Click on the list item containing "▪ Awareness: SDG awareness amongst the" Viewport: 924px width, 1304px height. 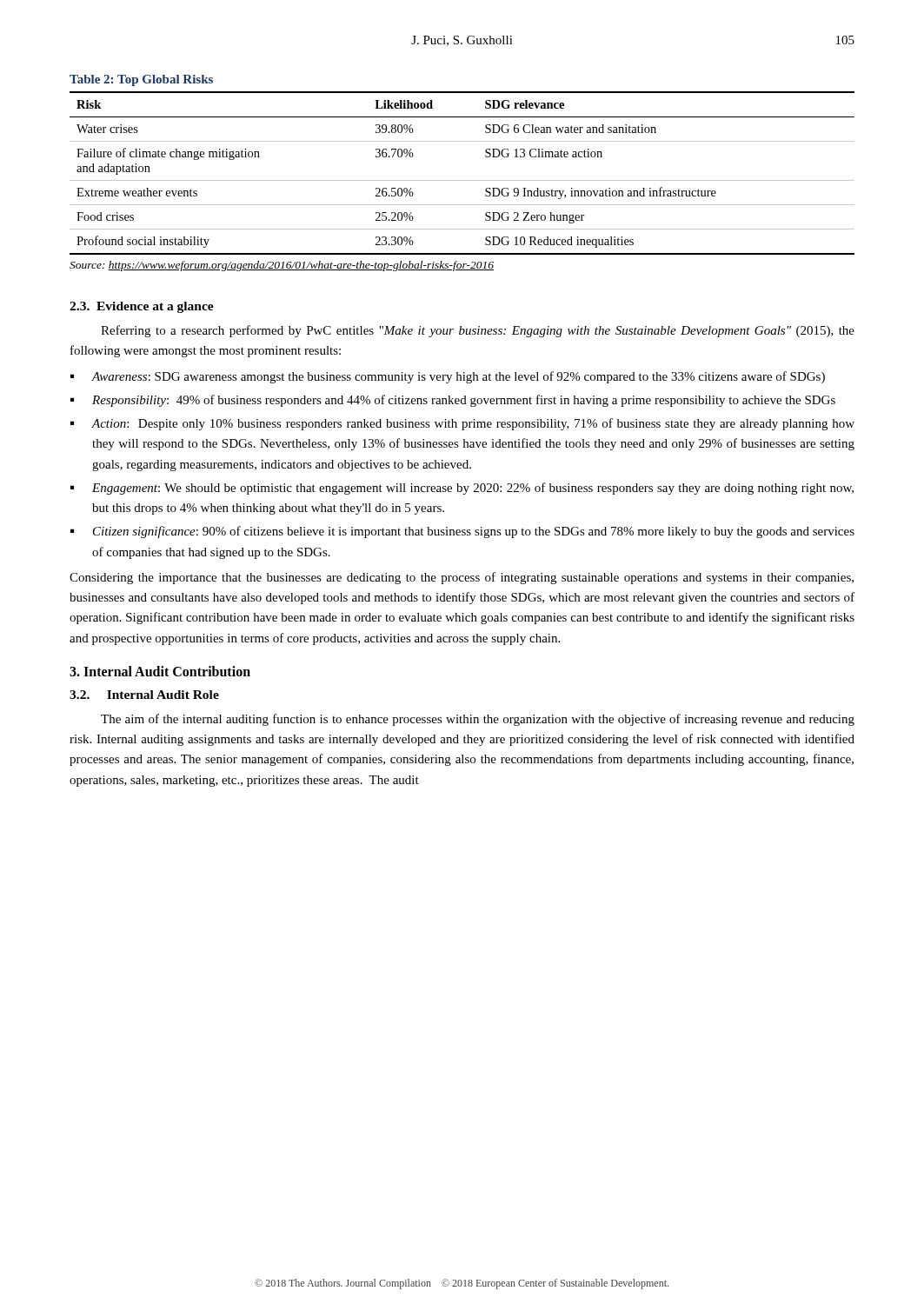(x=447, y=377)
